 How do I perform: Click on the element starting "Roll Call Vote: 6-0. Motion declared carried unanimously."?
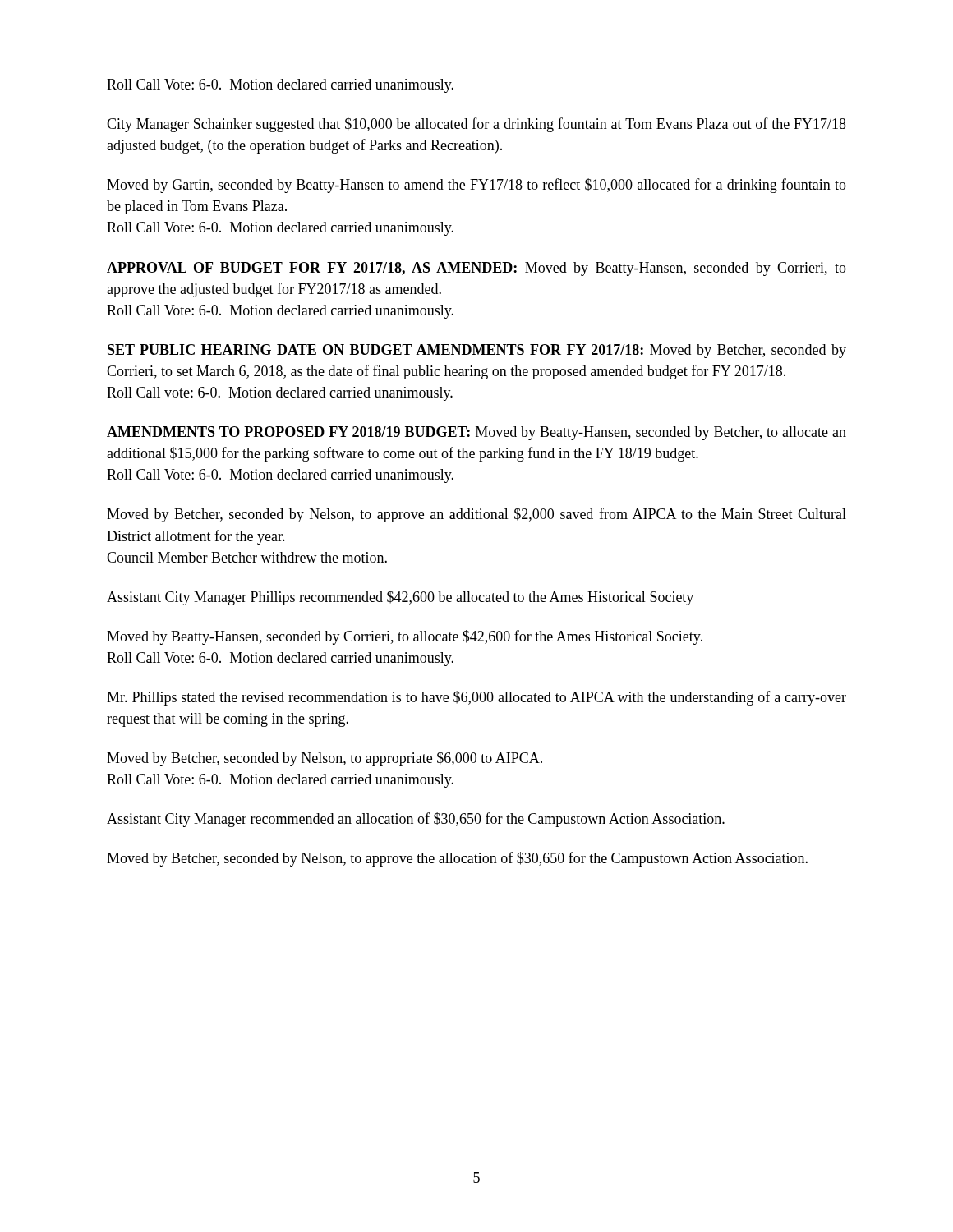[x=281, y=85]
